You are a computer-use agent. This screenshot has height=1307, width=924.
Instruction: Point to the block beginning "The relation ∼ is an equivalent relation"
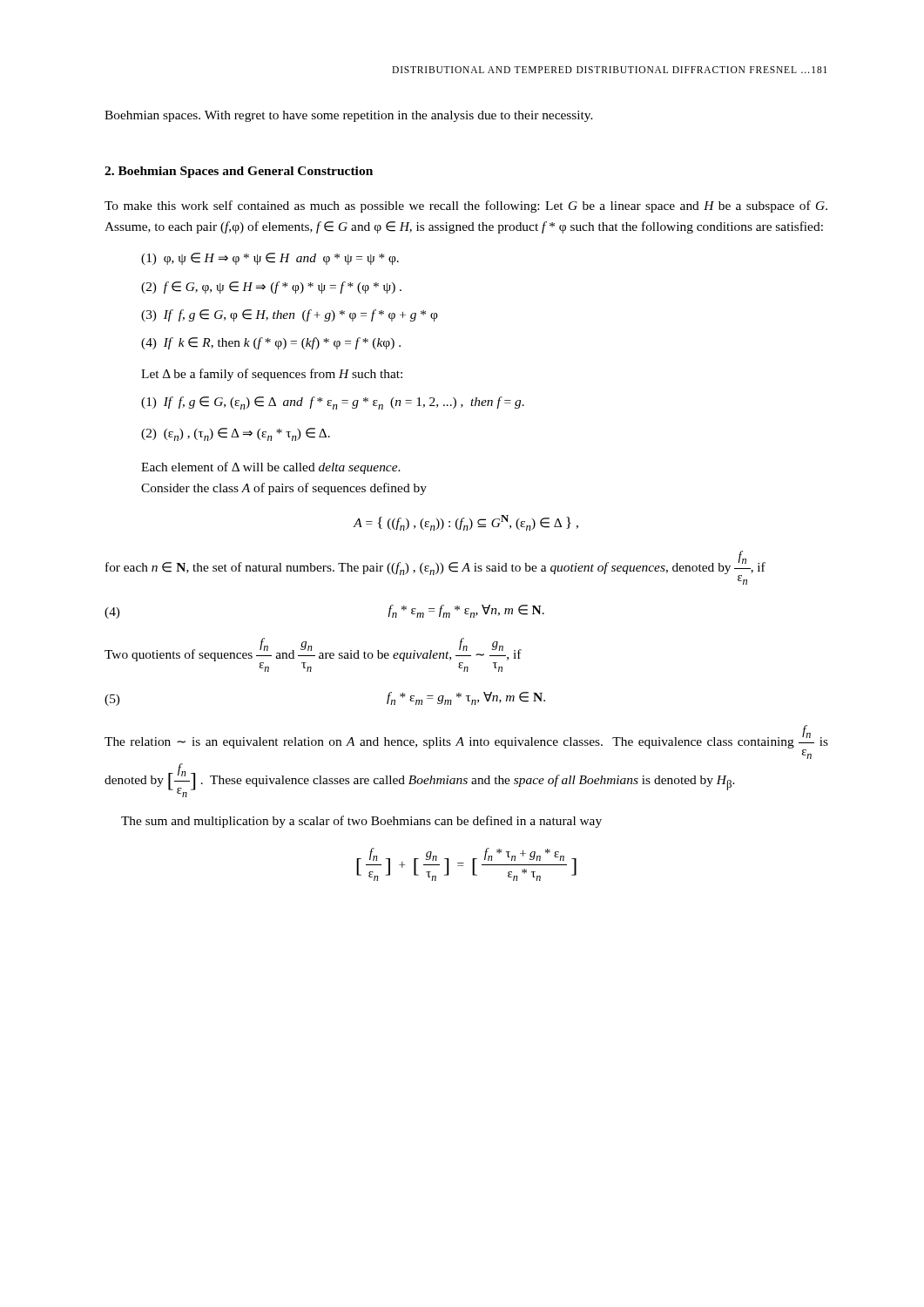tap(466, 762)
